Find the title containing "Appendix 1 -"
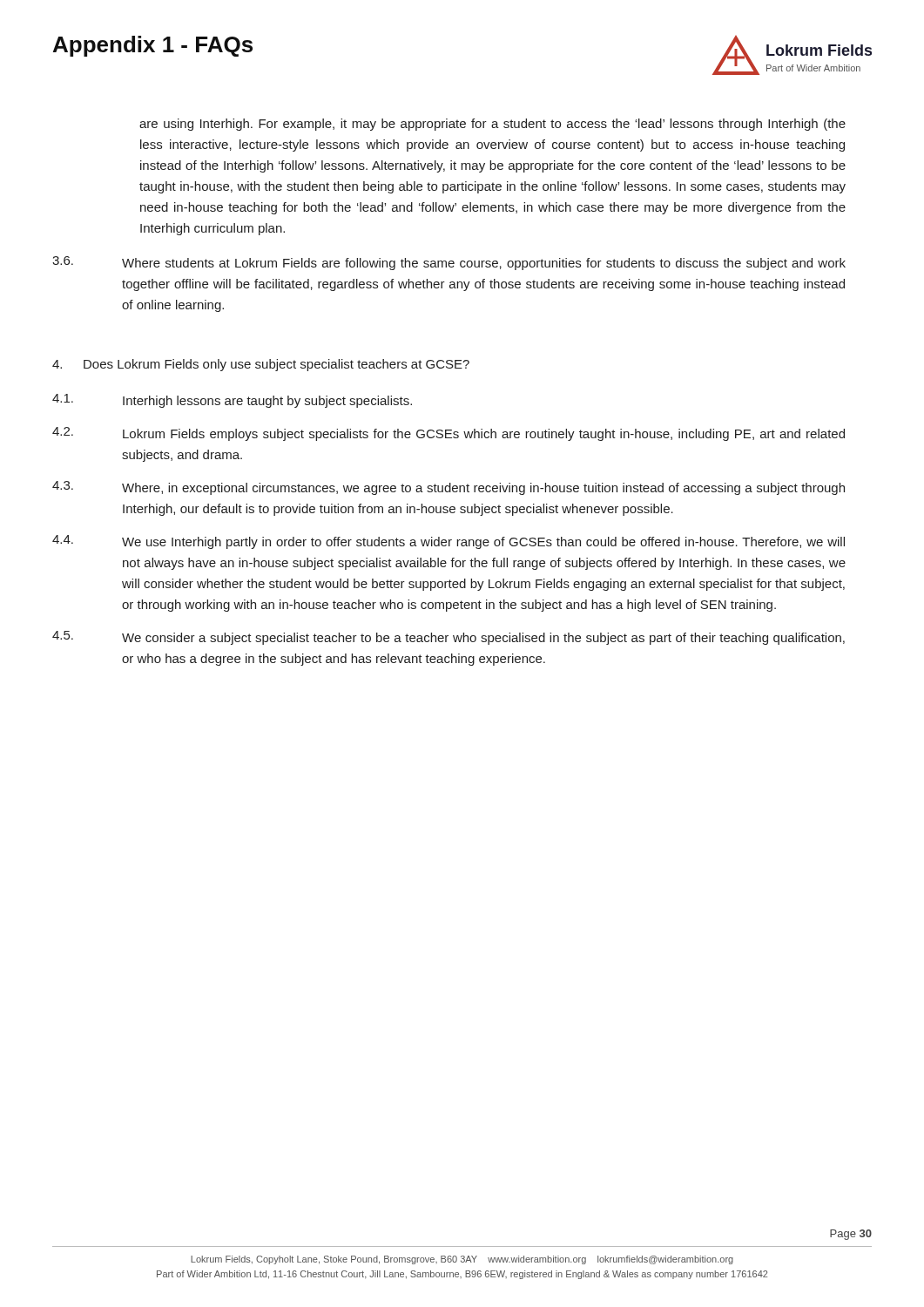Viewport: 924px width, 1307px height. tap(153, 44)
